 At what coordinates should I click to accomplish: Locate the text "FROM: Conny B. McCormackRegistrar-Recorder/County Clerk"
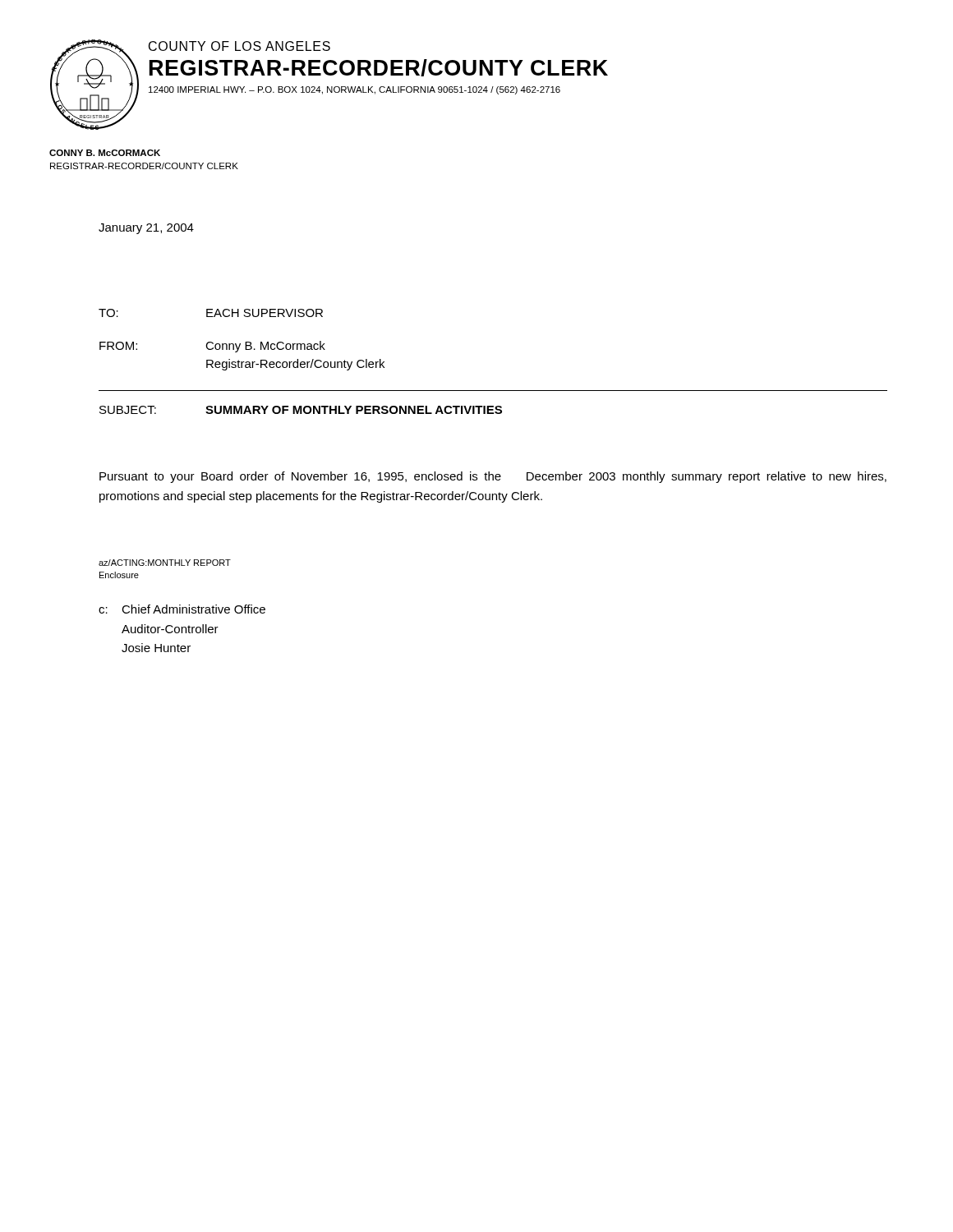point(242,354)
